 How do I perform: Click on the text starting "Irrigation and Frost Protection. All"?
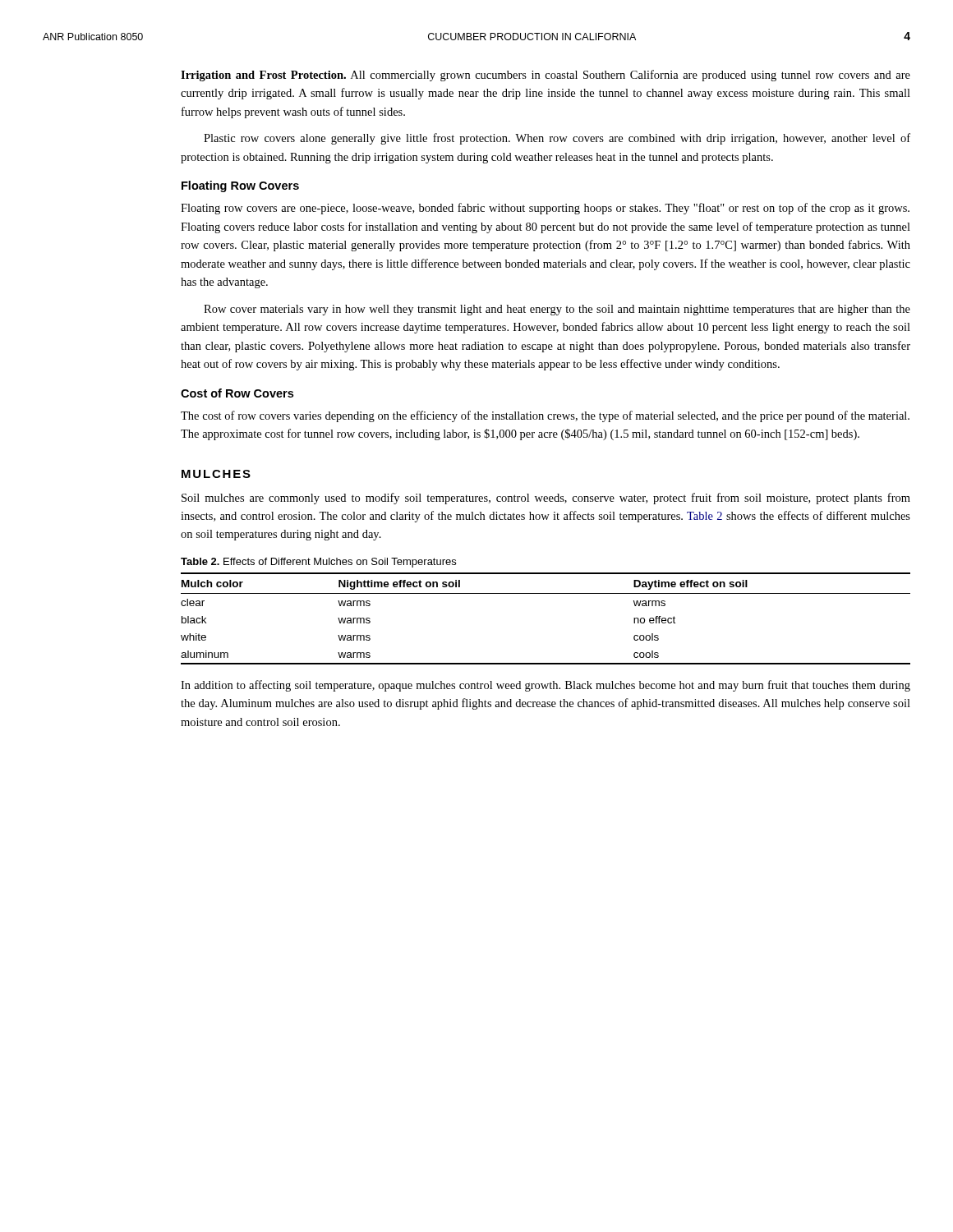click(x=546, y=93)
